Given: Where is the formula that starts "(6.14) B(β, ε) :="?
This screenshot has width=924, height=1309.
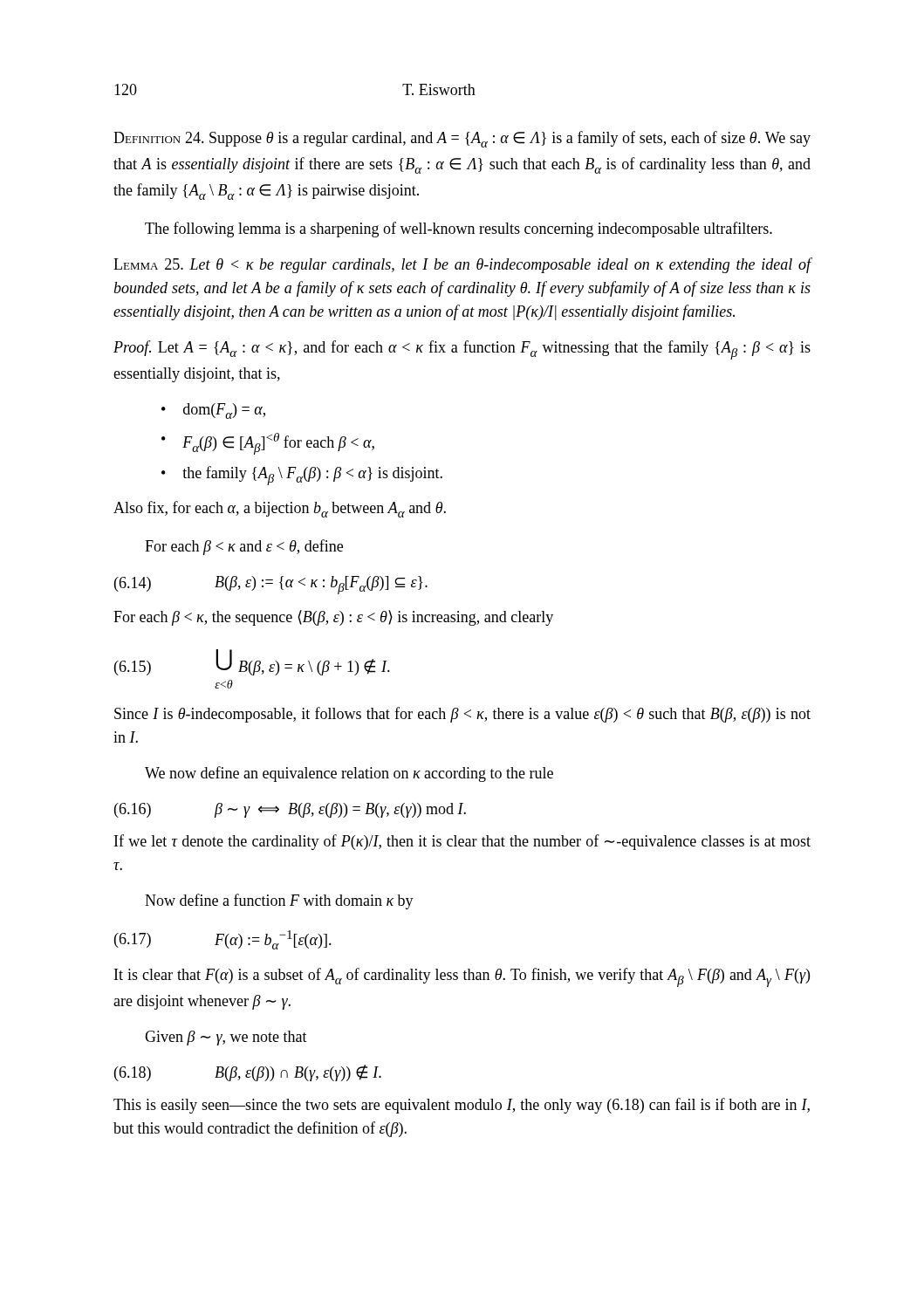Looking at the screenshot, I should tap(271, 585).
